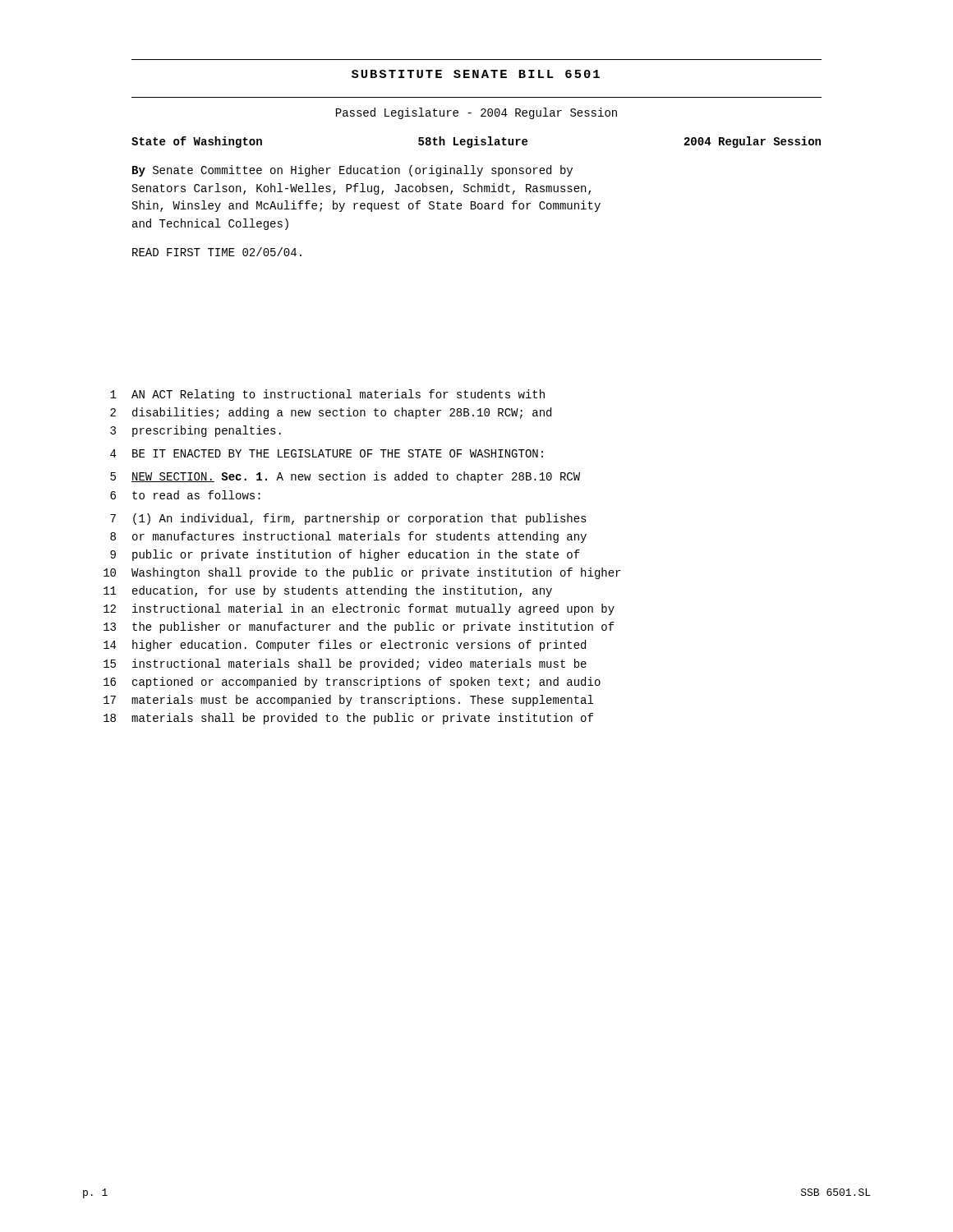Click on the element starting "State of Washington 58th Legislature 2004 Regular"

pos(476,142)
